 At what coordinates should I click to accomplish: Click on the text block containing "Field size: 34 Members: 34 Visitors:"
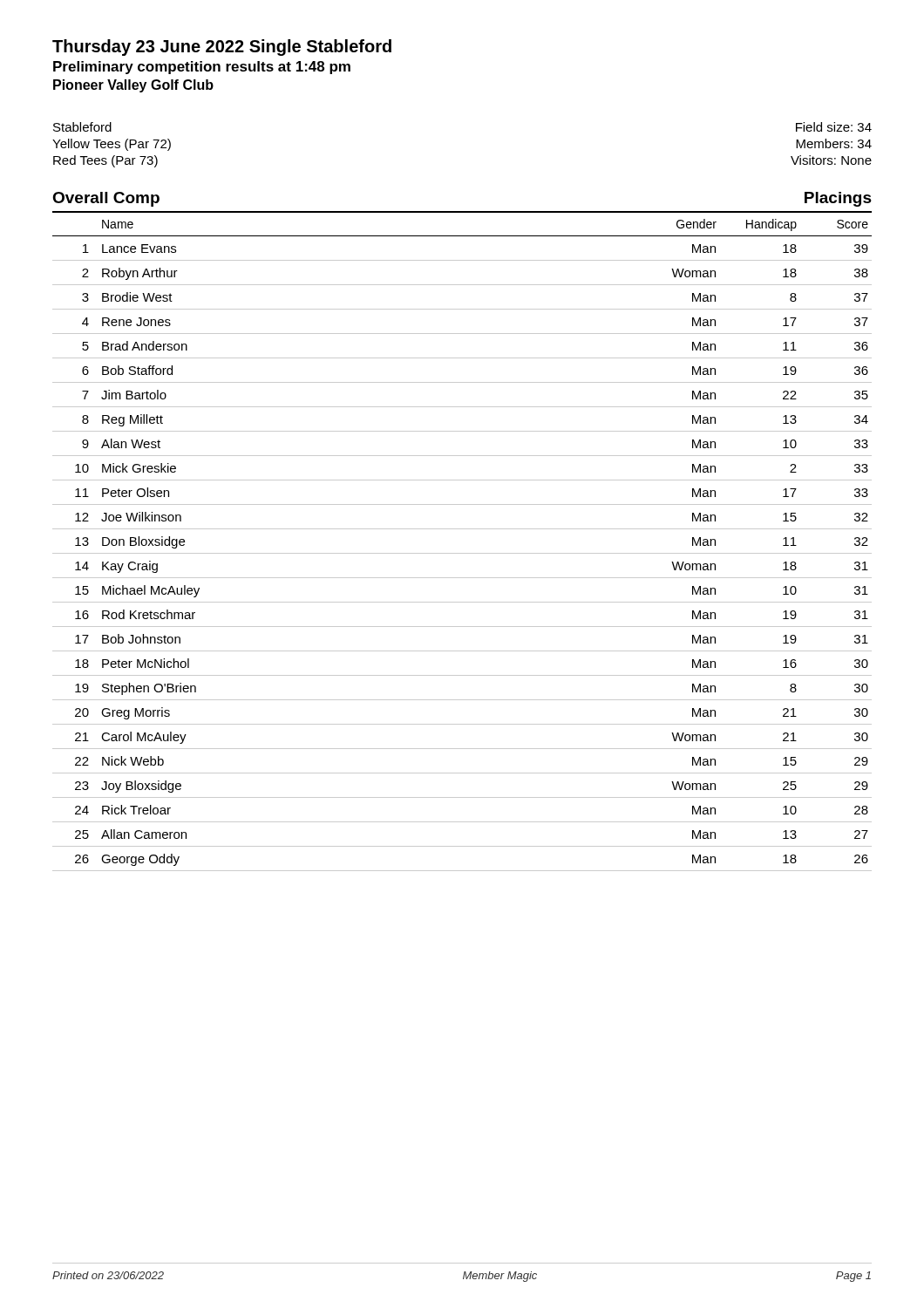click(831, 143)
